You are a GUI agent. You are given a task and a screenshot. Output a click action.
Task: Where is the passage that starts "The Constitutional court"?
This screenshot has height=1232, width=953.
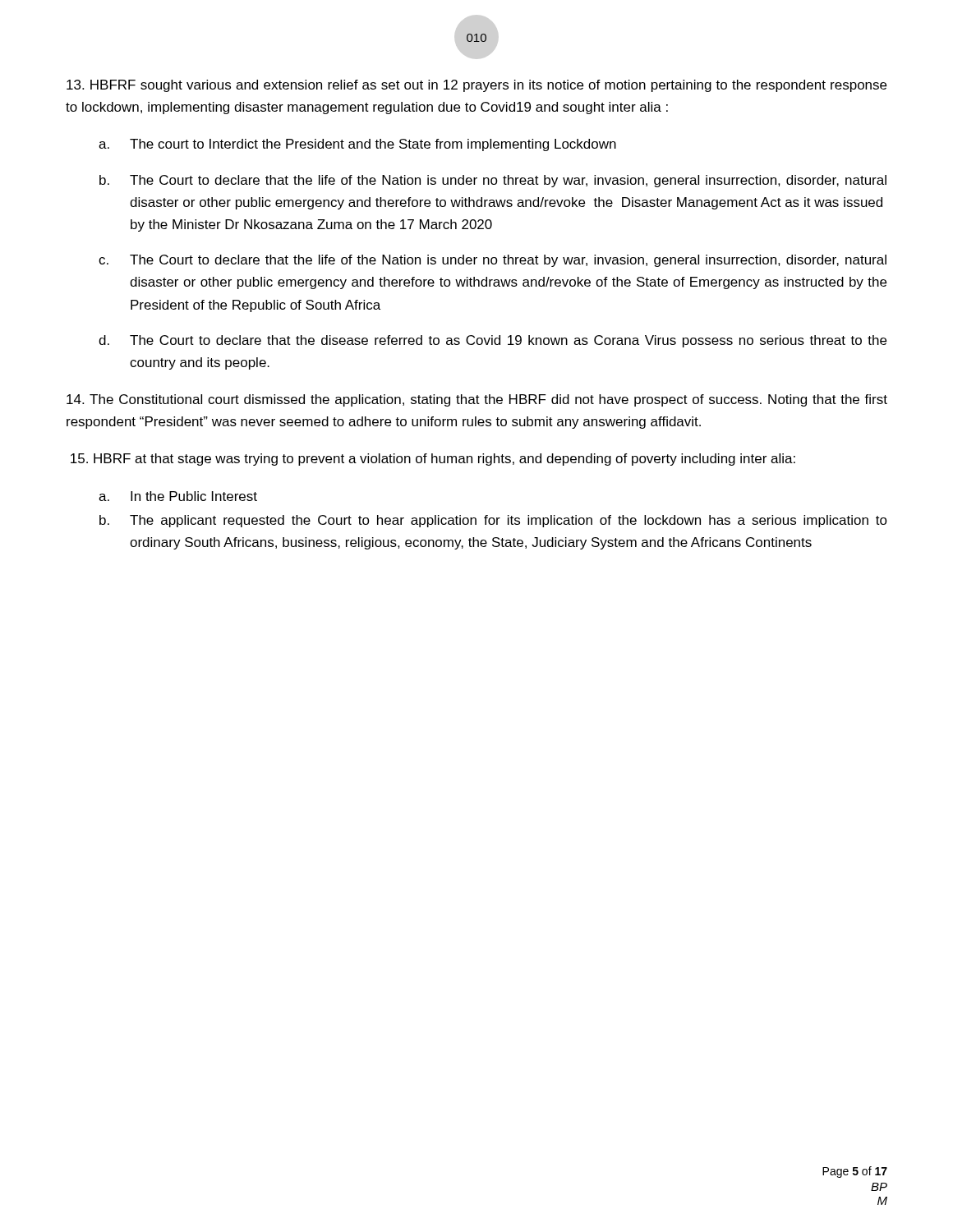tap(476, 411)
